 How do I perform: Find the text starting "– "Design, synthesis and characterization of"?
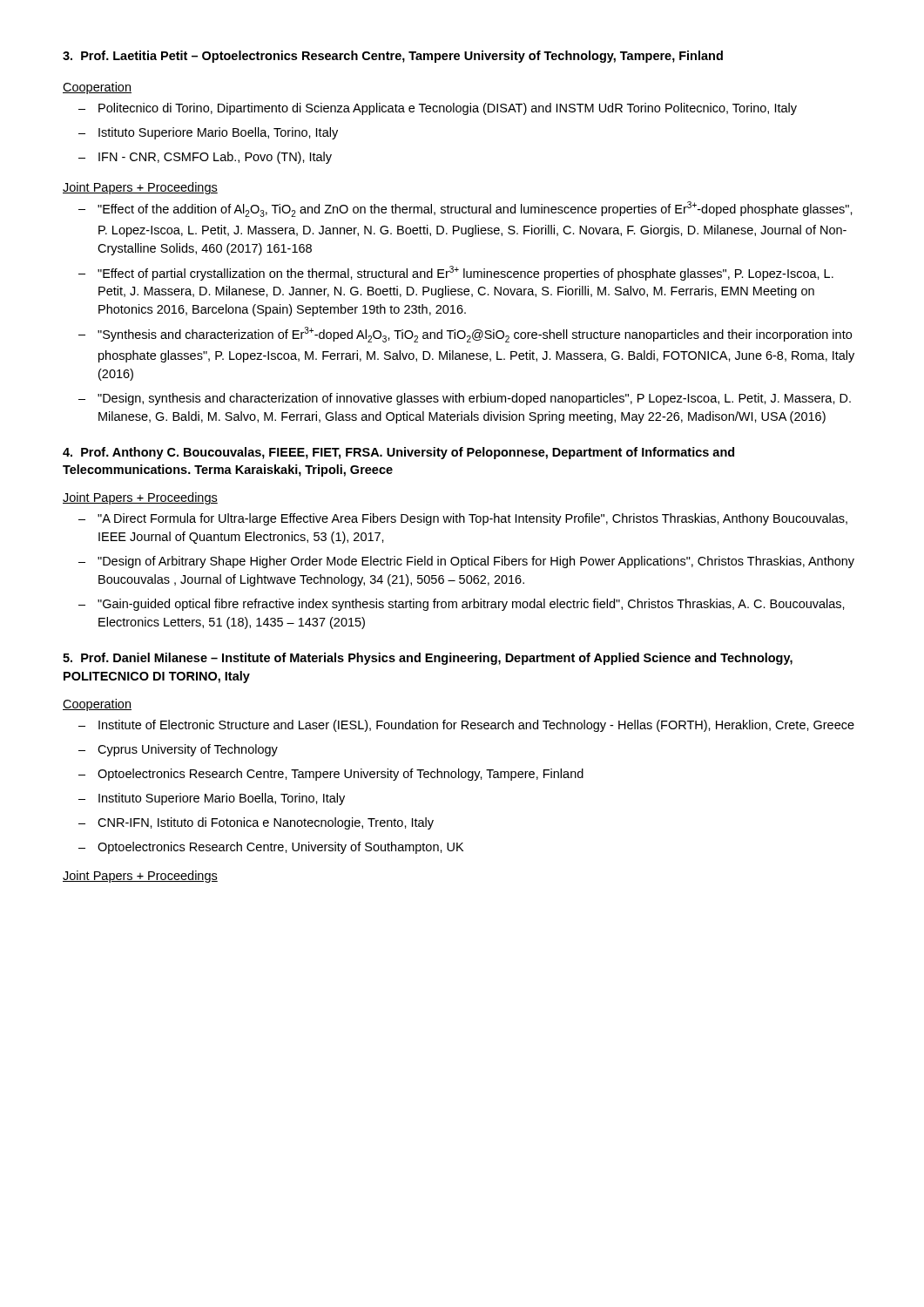pos(462,408)
